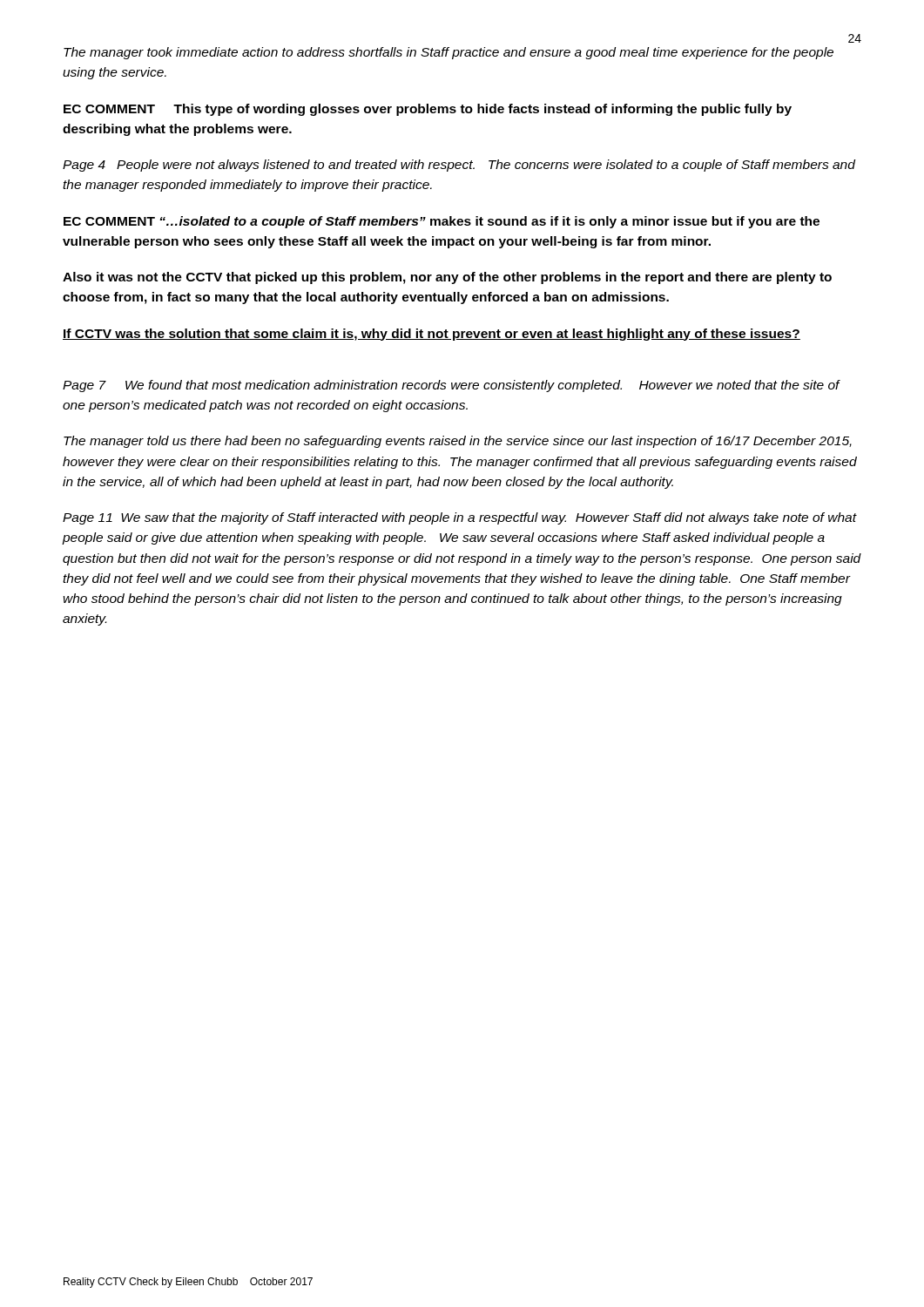Find the element starting "Page 11 We saw that"

point(462,568)
